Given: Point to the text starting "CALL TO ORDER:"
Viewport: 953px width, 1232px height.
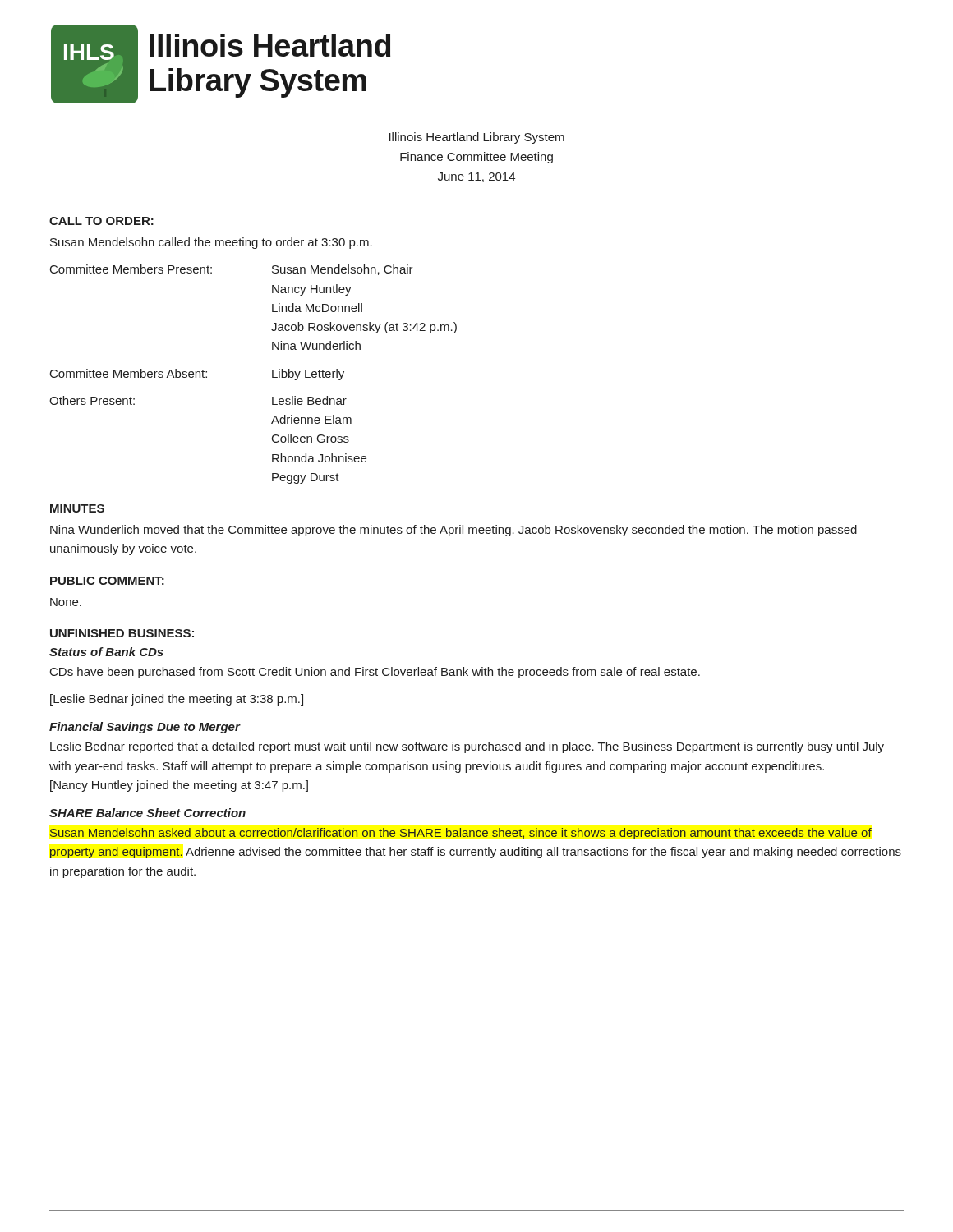Looking at the screenshot, I should point(102,221).
